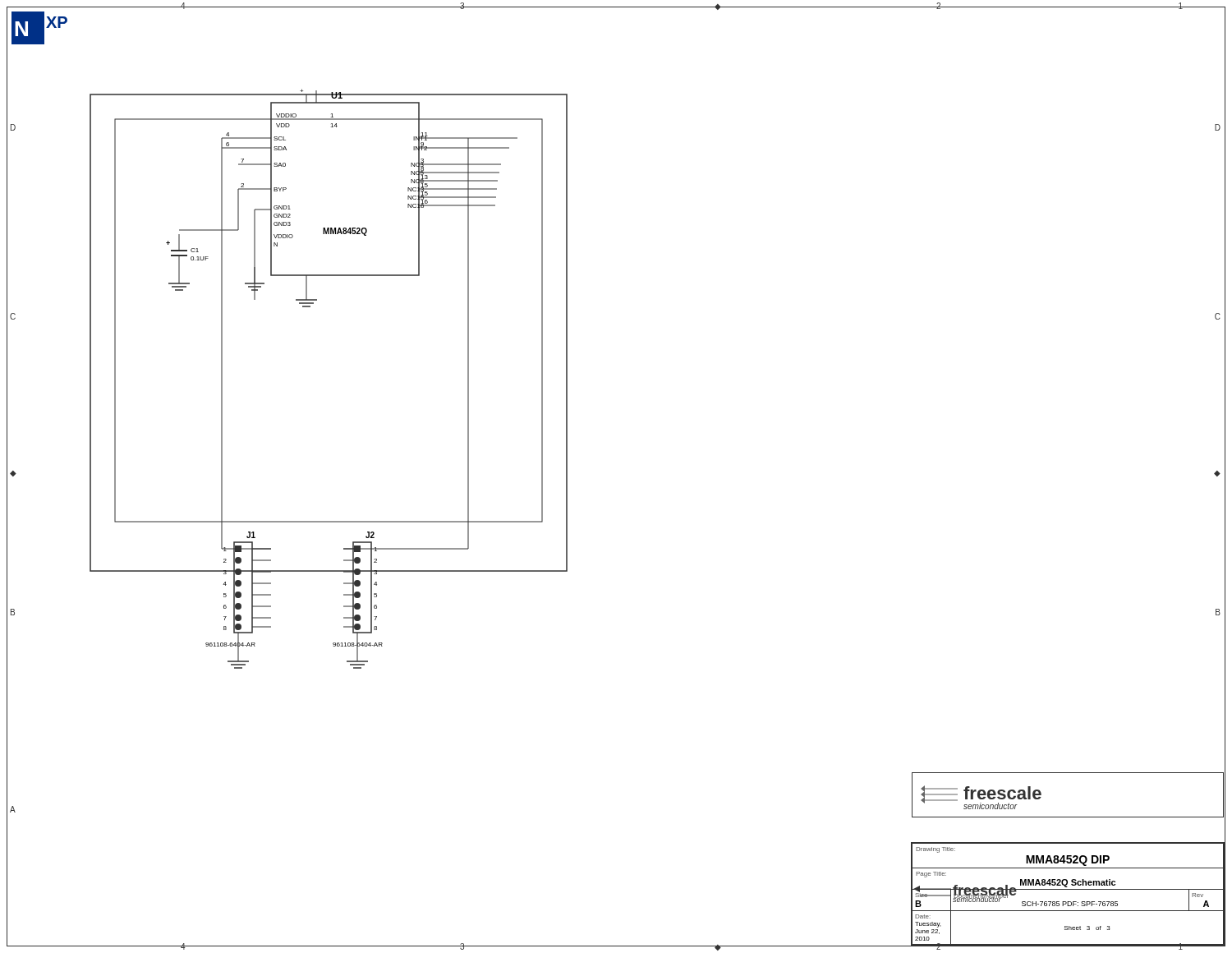Select the table that reads "Drawing Title:"
This screenshot has height=953, width=1232.
pos(1068,894)
